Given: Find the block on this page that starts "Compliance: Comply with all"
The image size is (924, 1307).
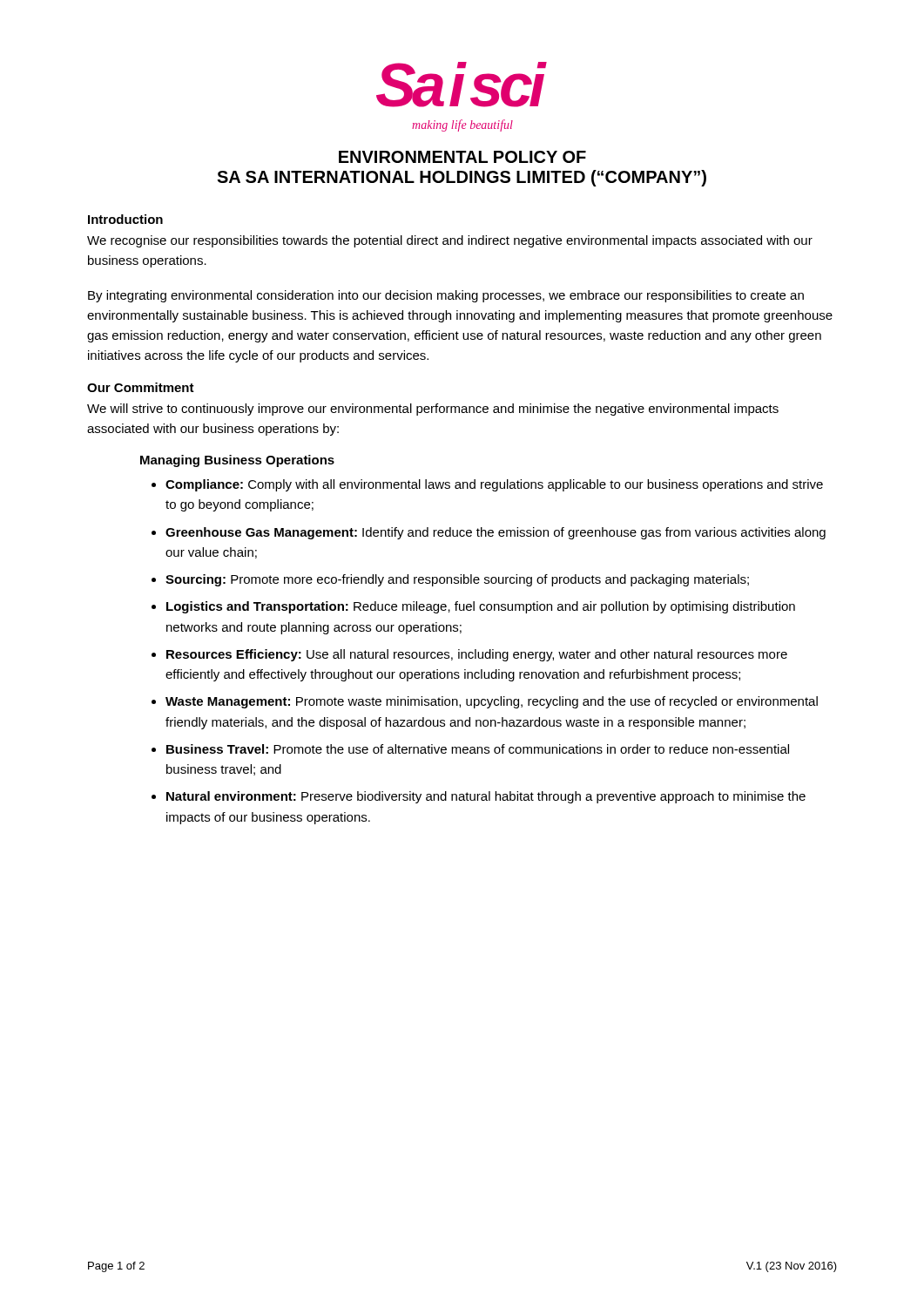Looking at the screenshot, I should [494, 494].
